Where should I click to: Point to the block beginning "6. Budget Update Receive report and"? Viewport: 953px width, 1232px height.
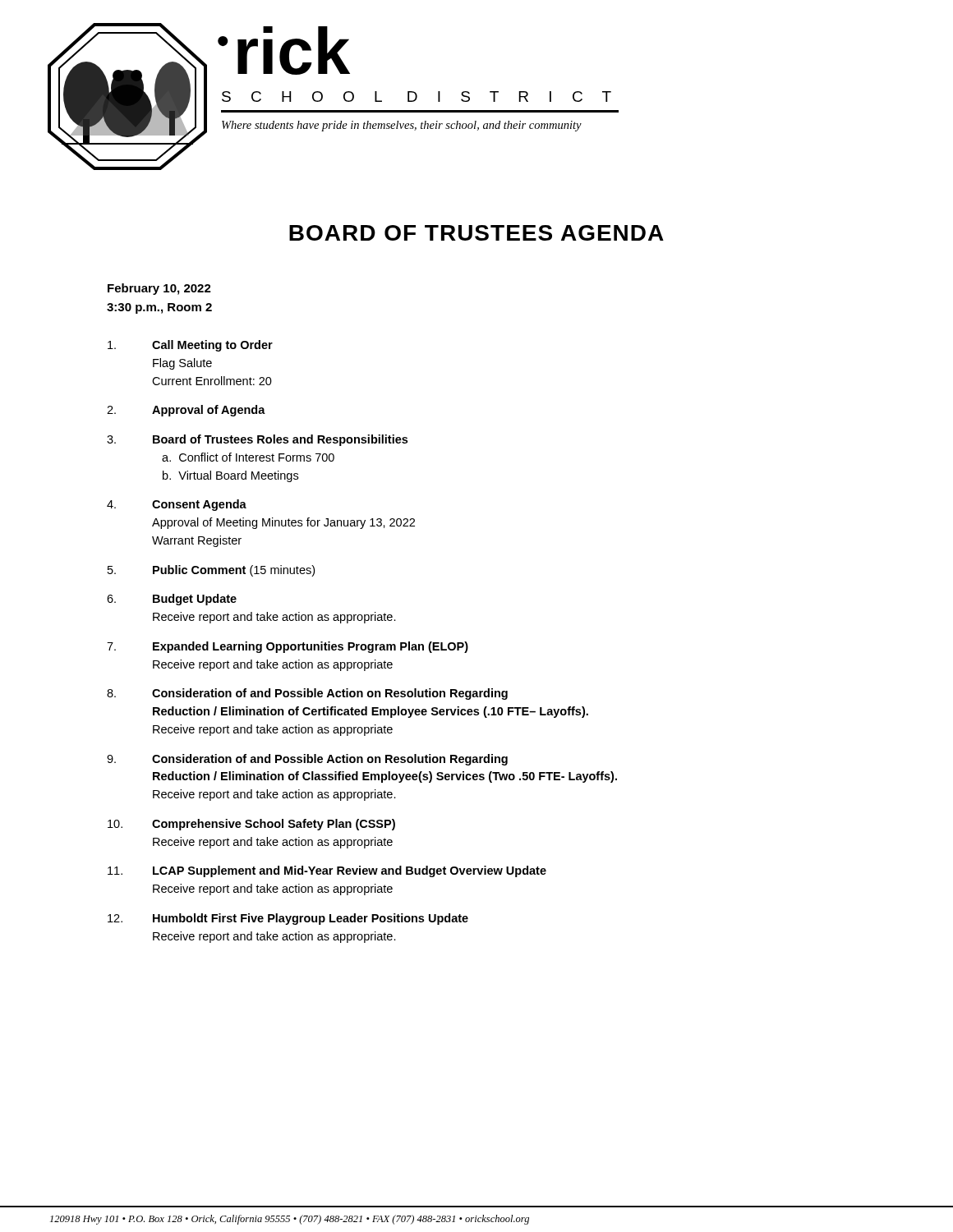252,609
